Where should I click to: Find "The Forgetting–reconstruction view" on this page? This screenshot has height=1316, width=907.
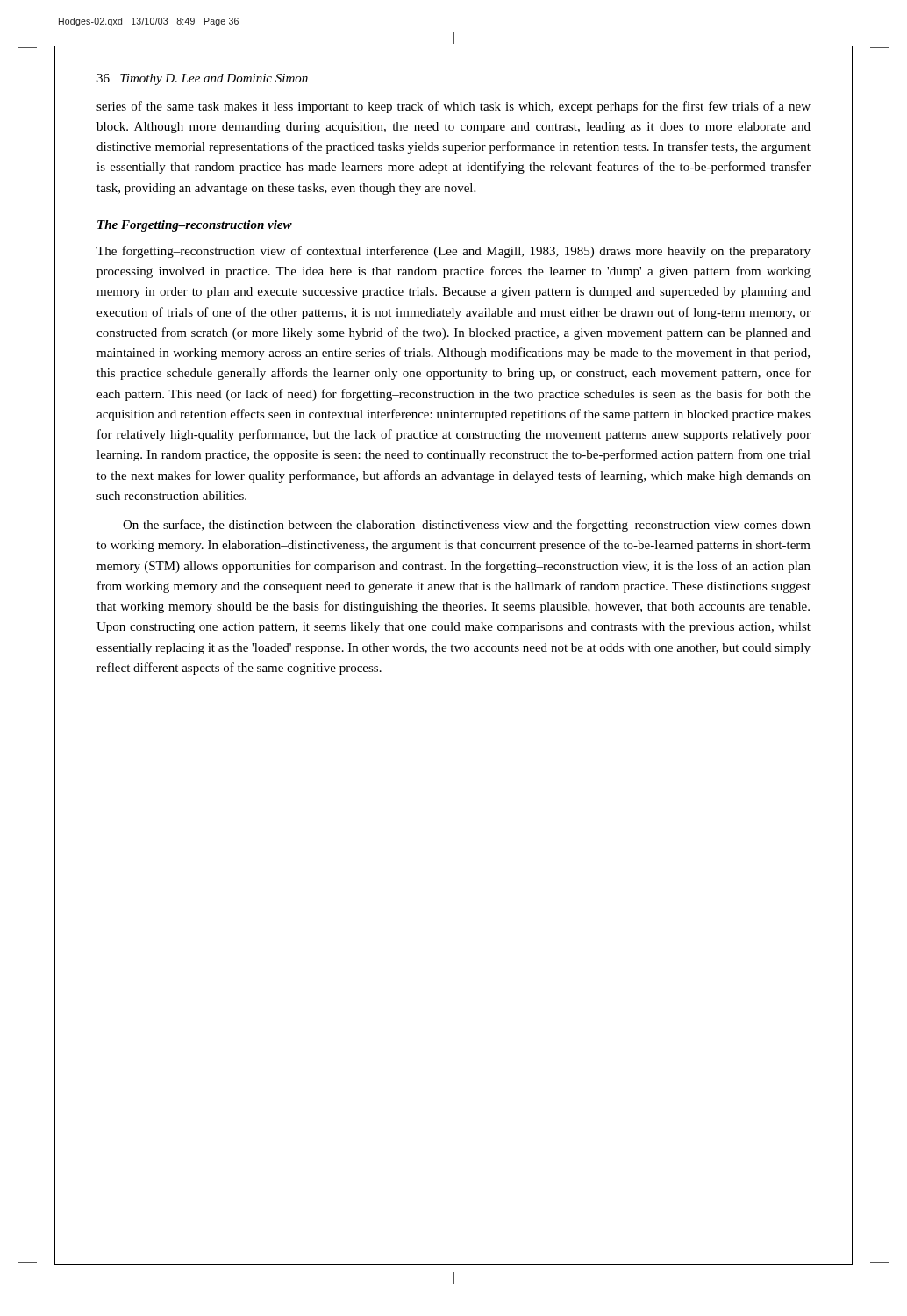tap(194, 224)
